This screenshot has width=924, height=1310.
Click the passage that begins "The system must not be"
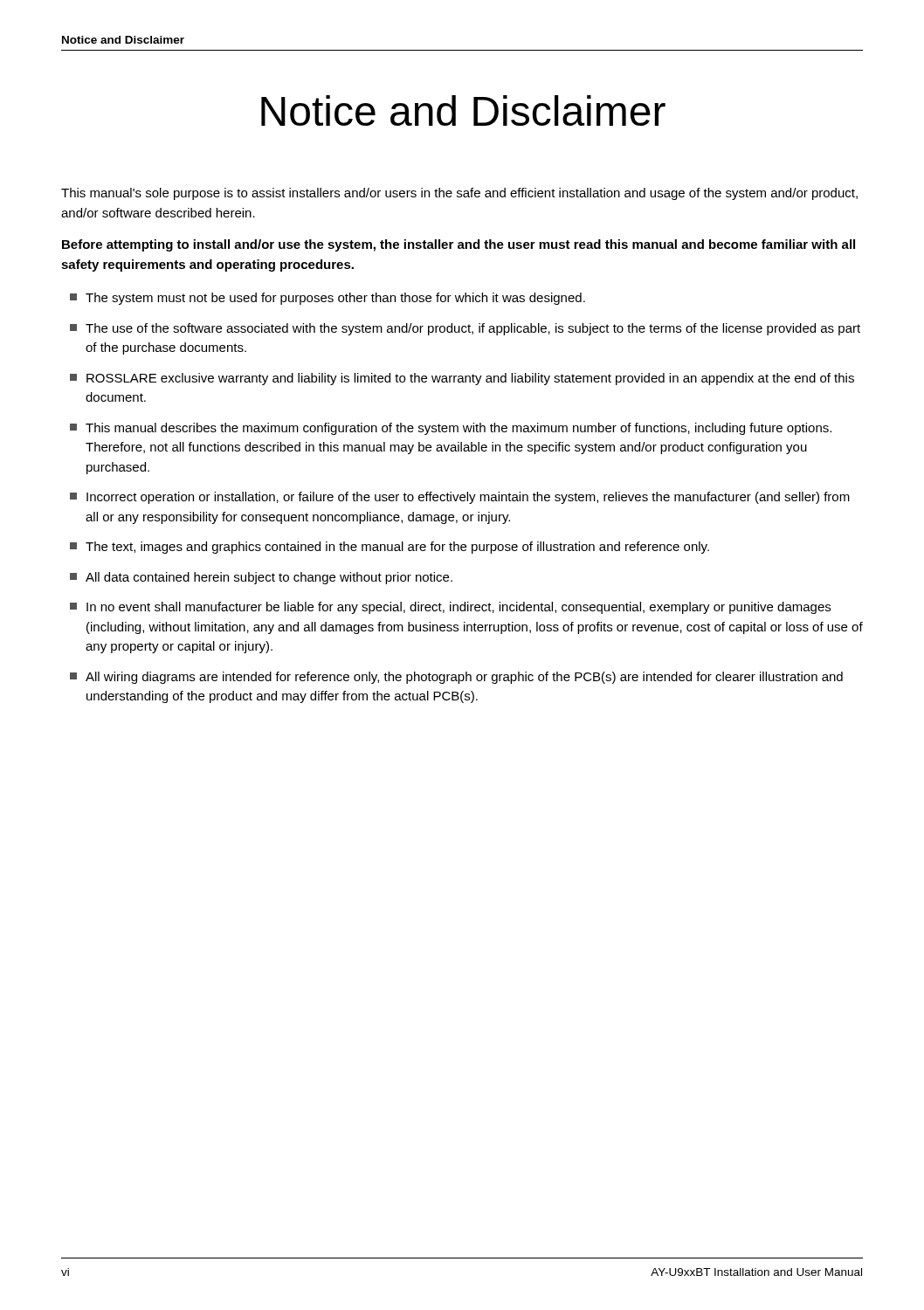click(x=462, y=298)
